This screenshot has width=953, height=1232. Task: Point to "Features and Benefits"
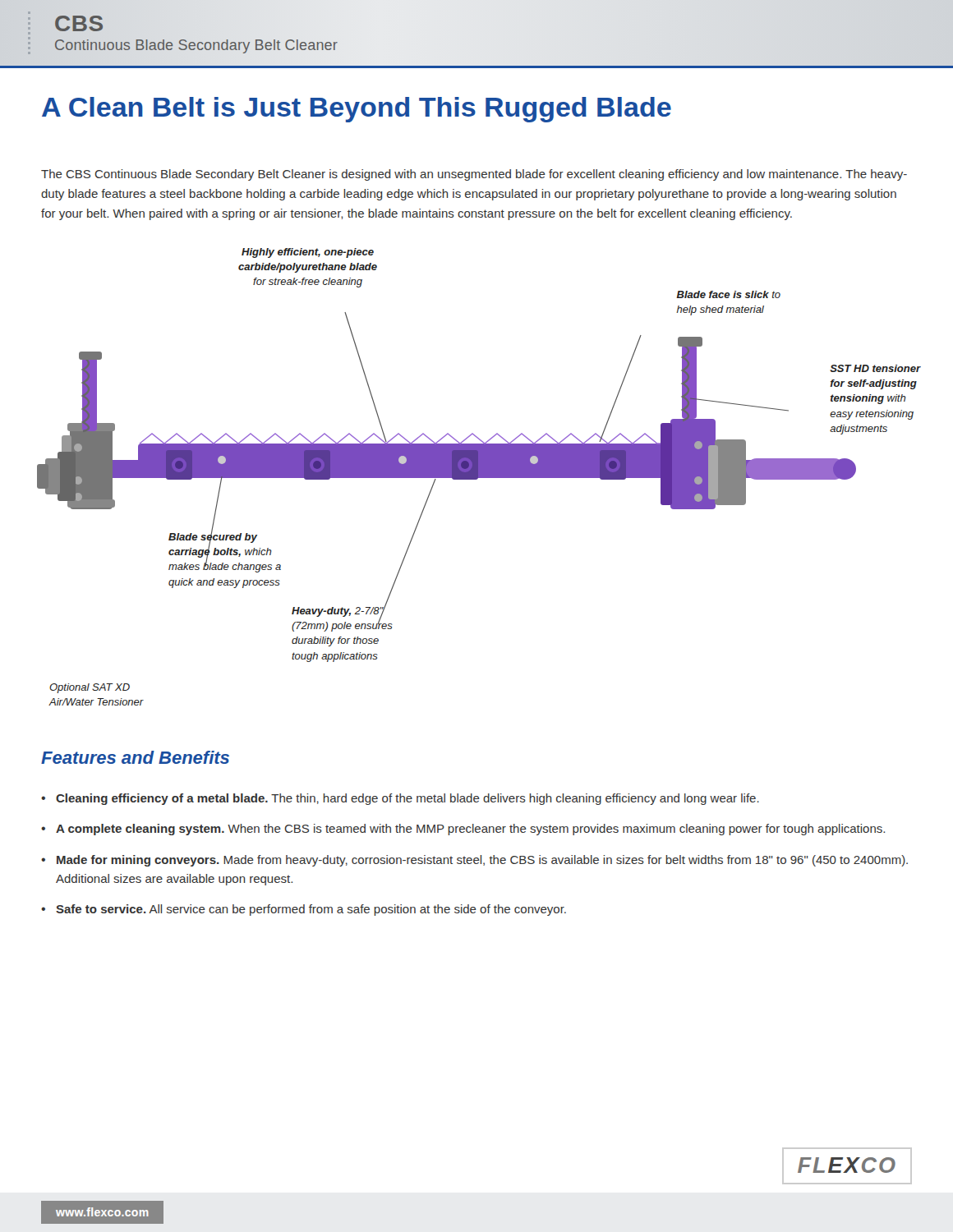coord(135,758)
